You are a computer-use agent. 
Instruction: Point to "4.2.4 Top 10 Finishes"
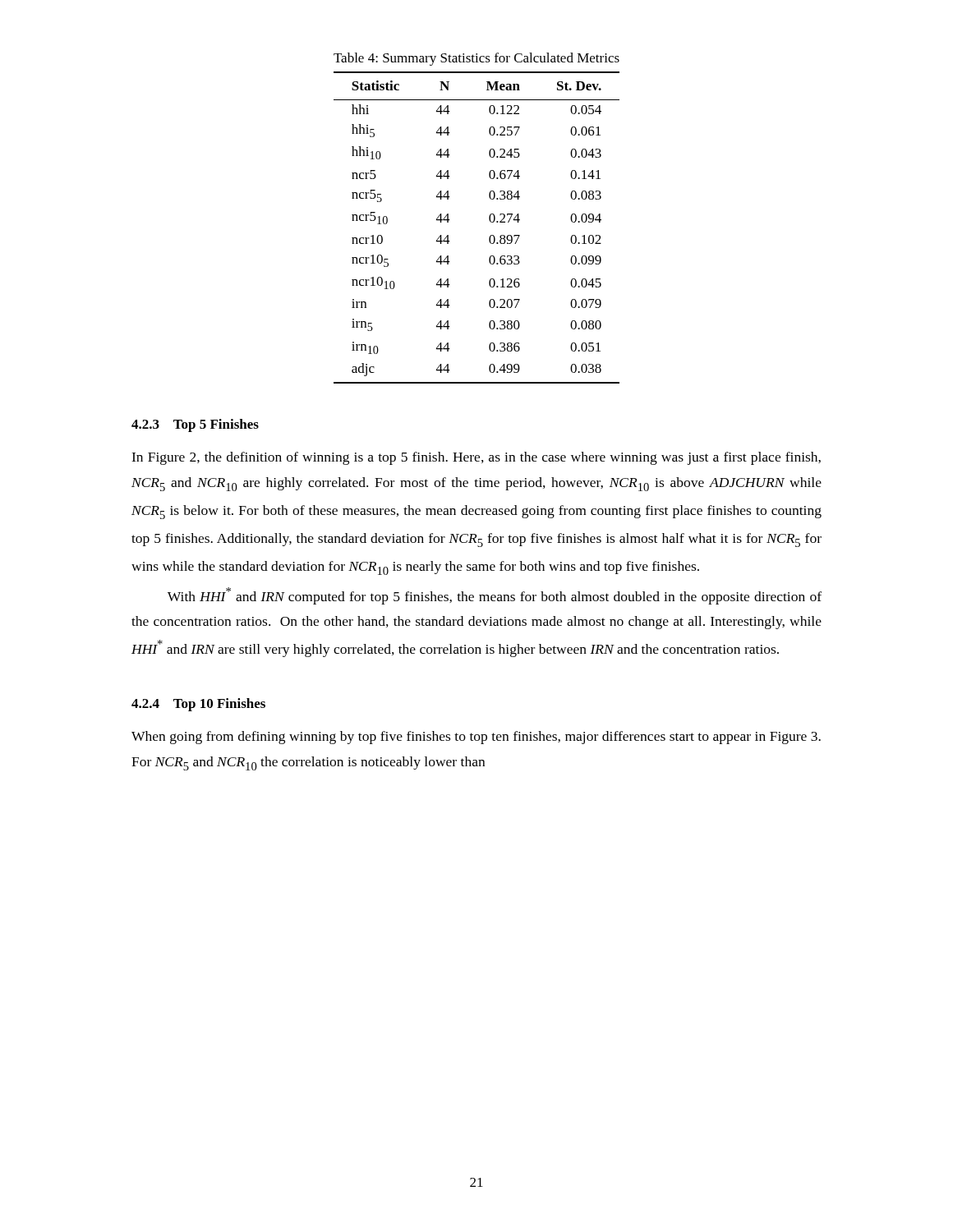pyautogui.click(x=199, y=704)
